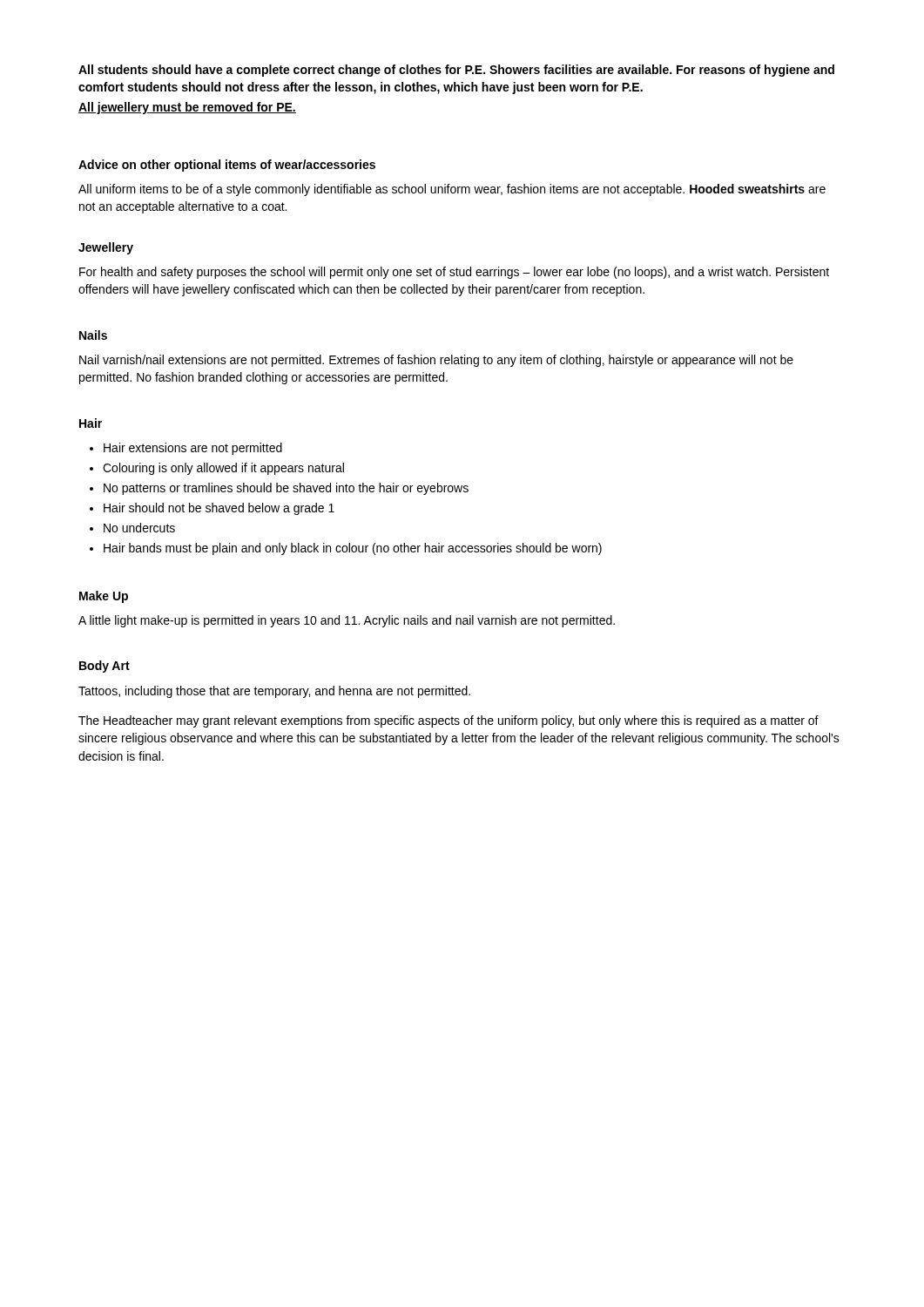924x1307 pixels.
Task: Select the list item with the text "No patterns or tramlines should be"
Action: (x=462, y=488)
